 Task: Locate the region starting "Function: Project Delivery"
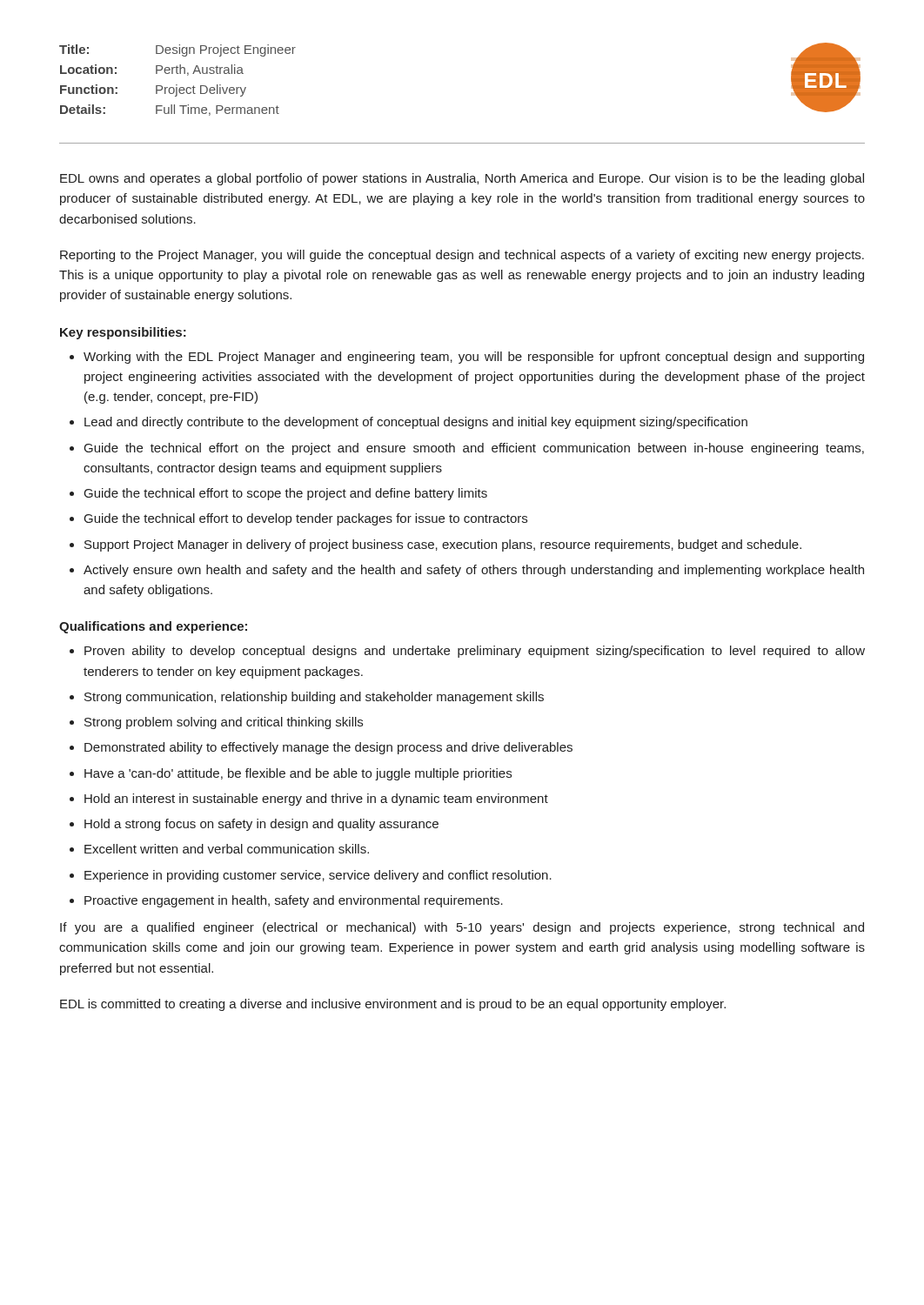(153, 89)
